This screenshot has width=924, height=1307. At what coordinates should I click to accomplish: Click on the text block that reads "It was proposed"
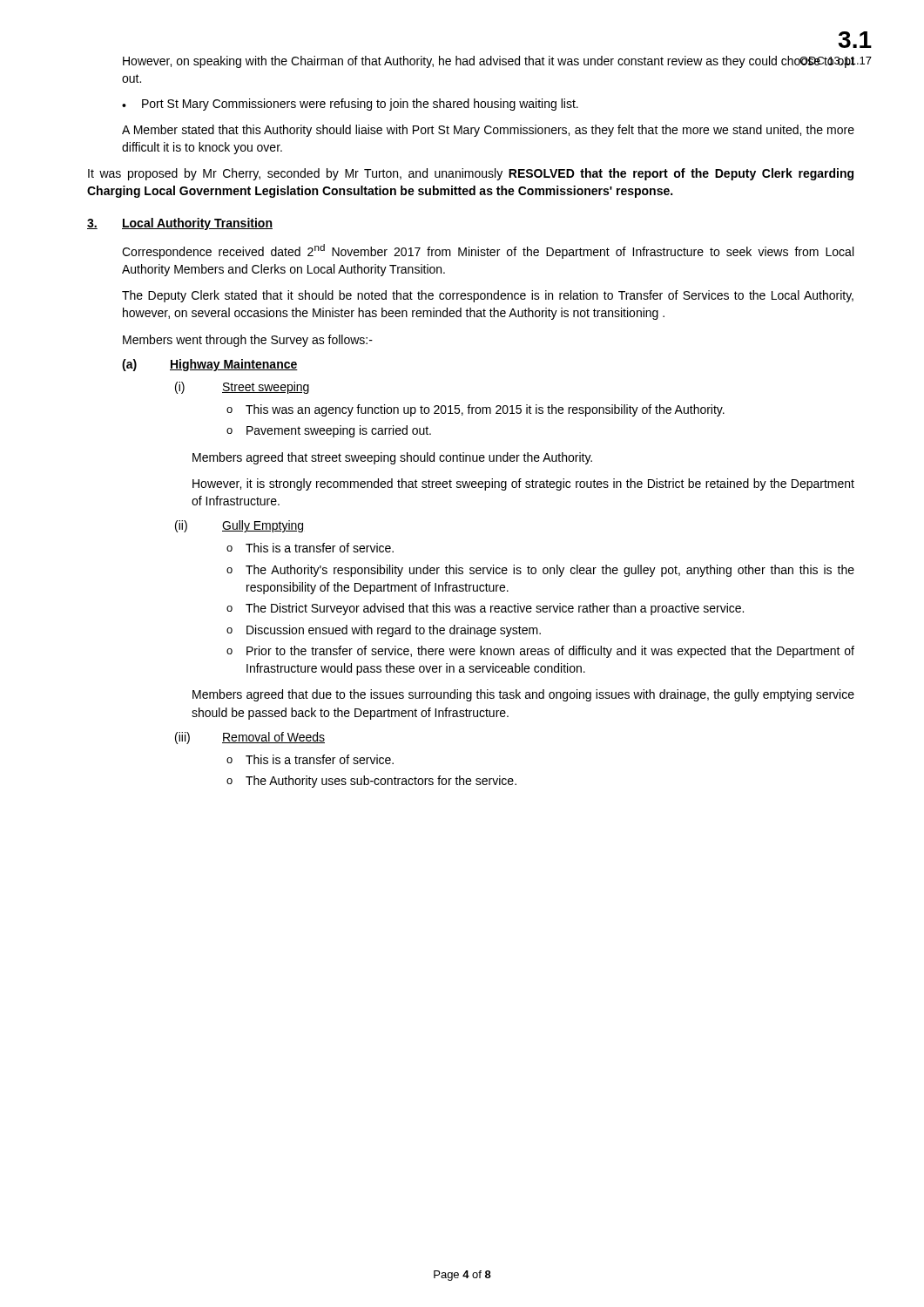471,183
